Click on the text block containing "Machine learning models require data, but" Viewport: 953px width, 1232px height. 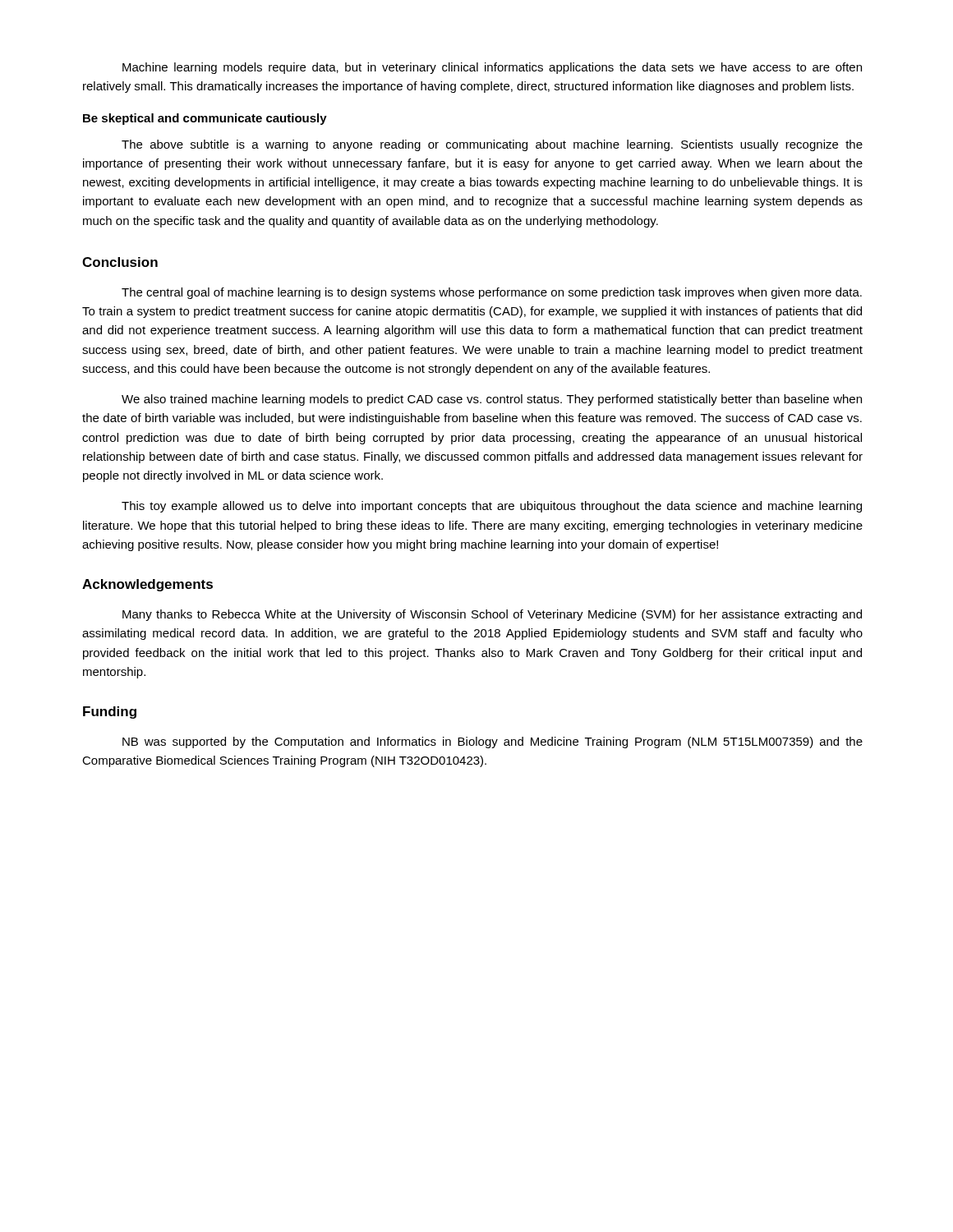[472, 77]
